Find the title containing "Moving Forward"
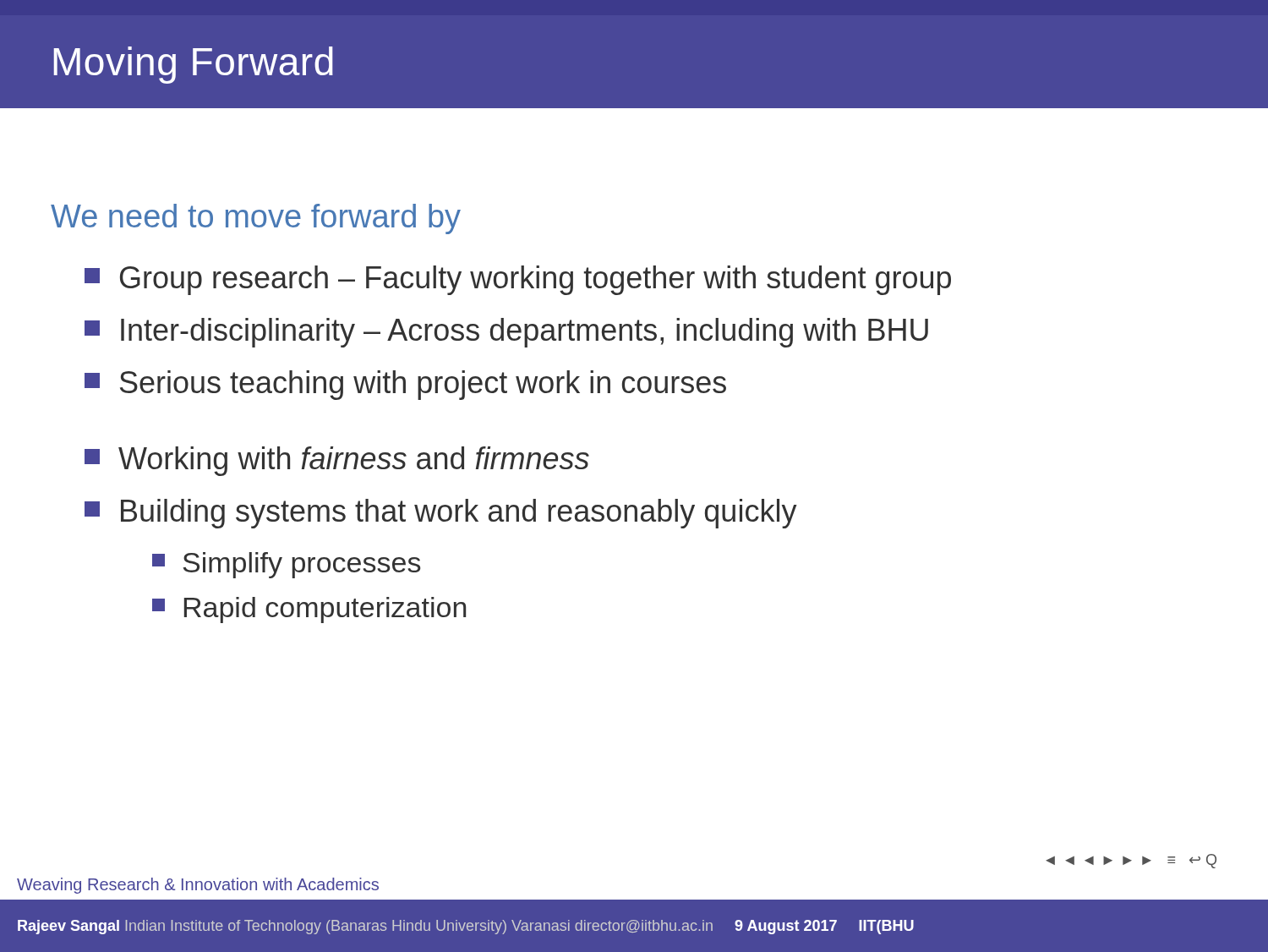The image size is (1268, 952). (193, 62)
